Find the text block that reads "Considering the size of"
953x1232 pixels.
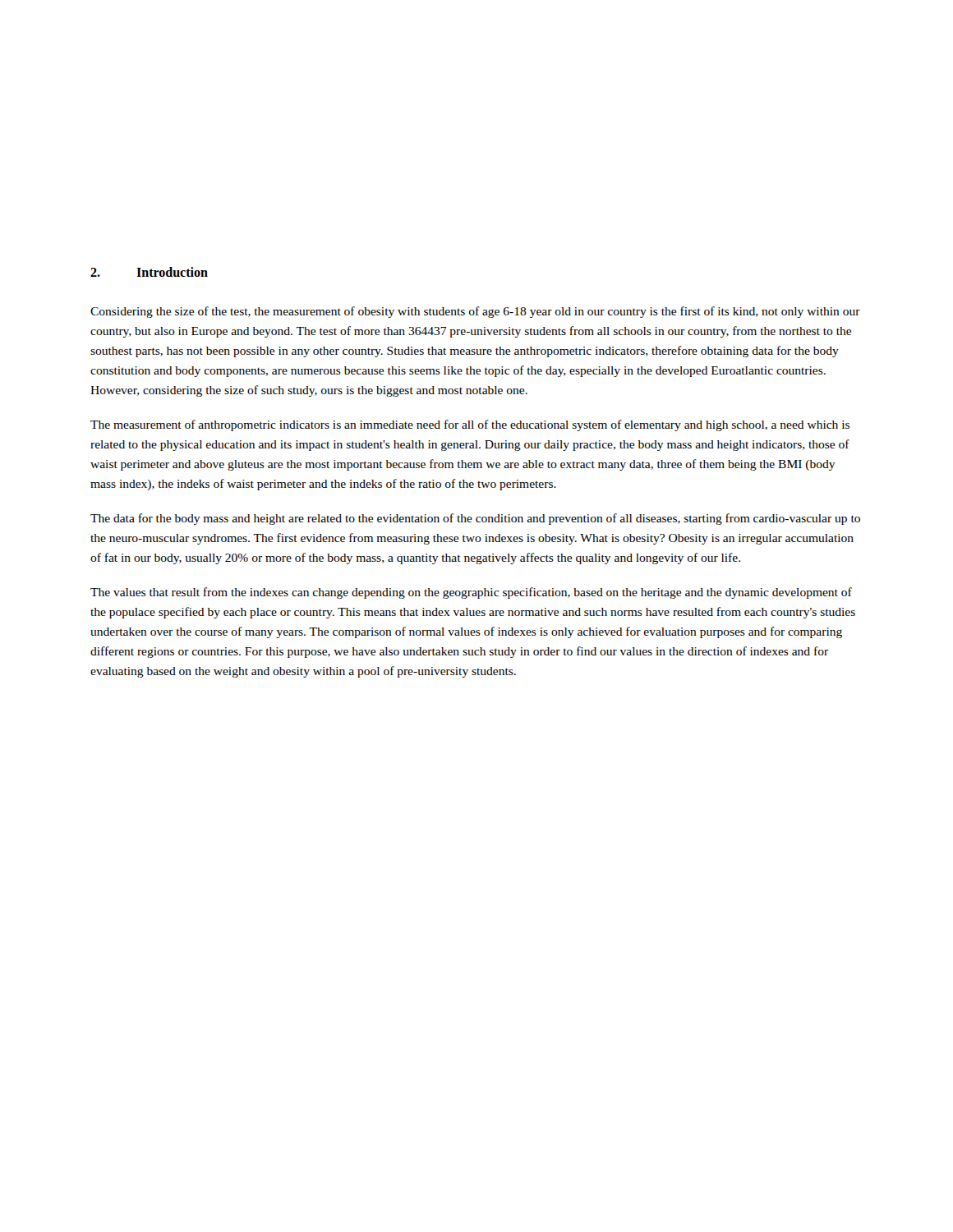(475, 350)
